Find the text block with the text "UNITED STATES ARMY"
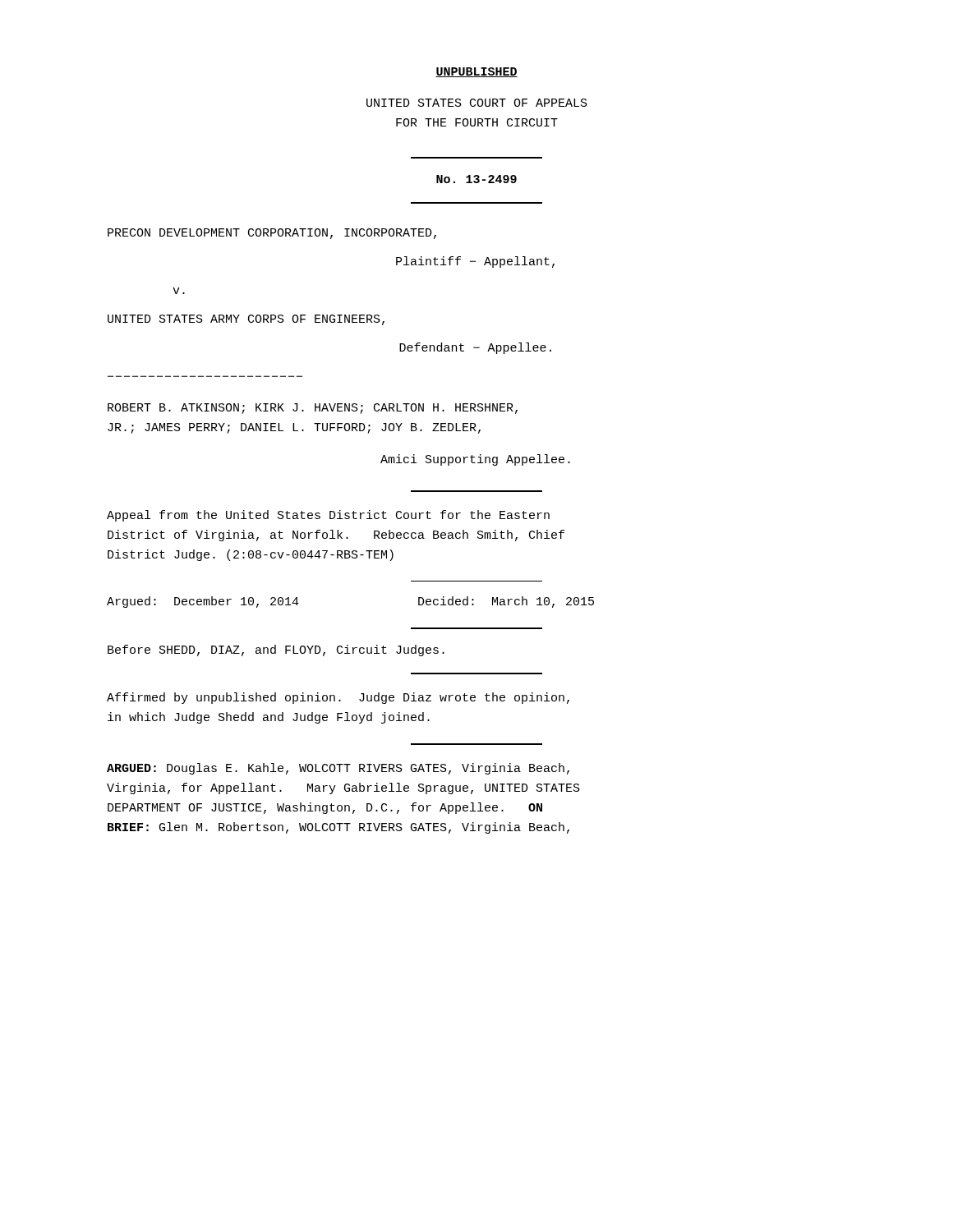Viewport: 953px width, 1232px height. tap(247, 320)
